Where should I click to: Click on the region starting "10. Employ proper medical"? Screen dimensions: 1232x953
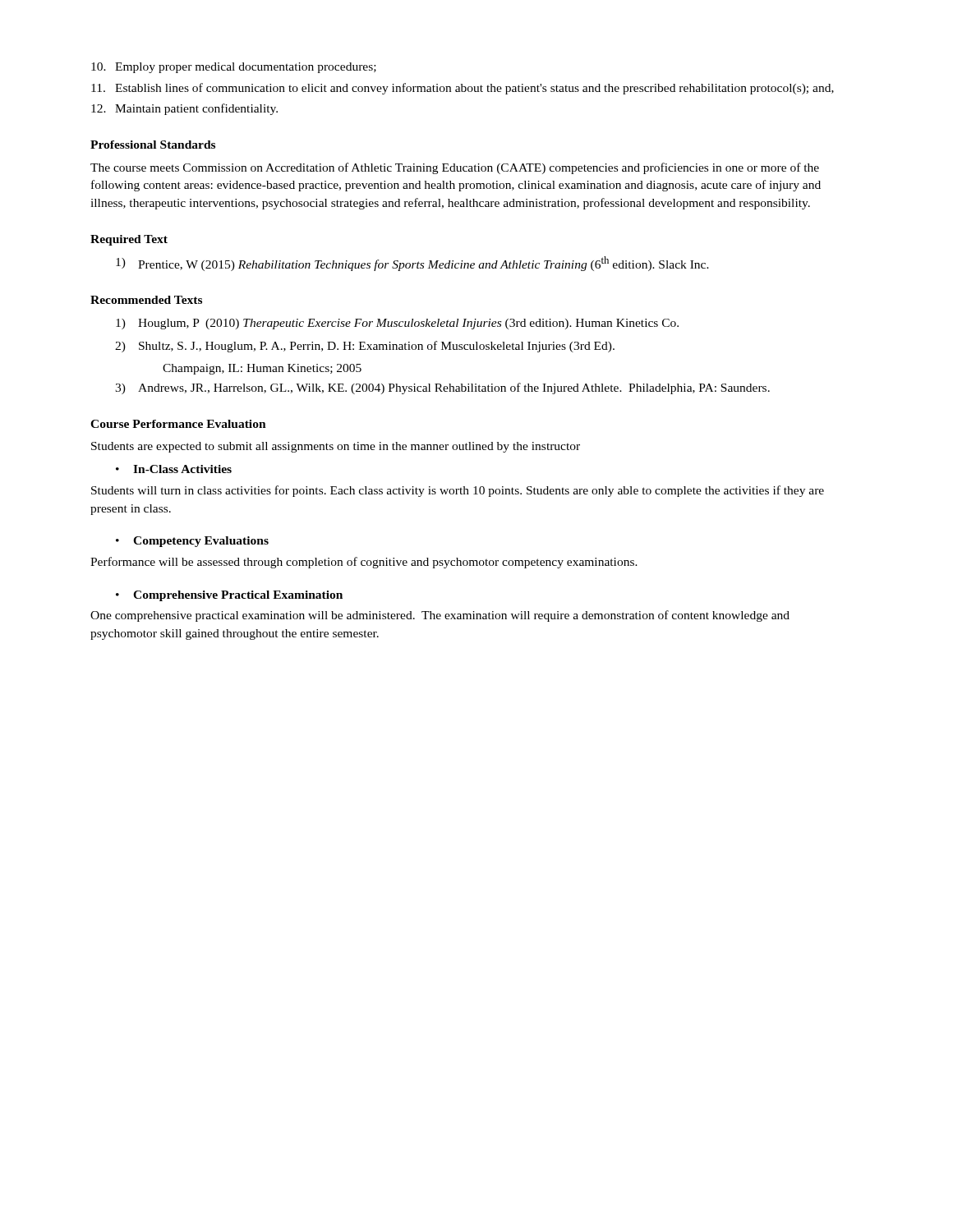(234, 66)
